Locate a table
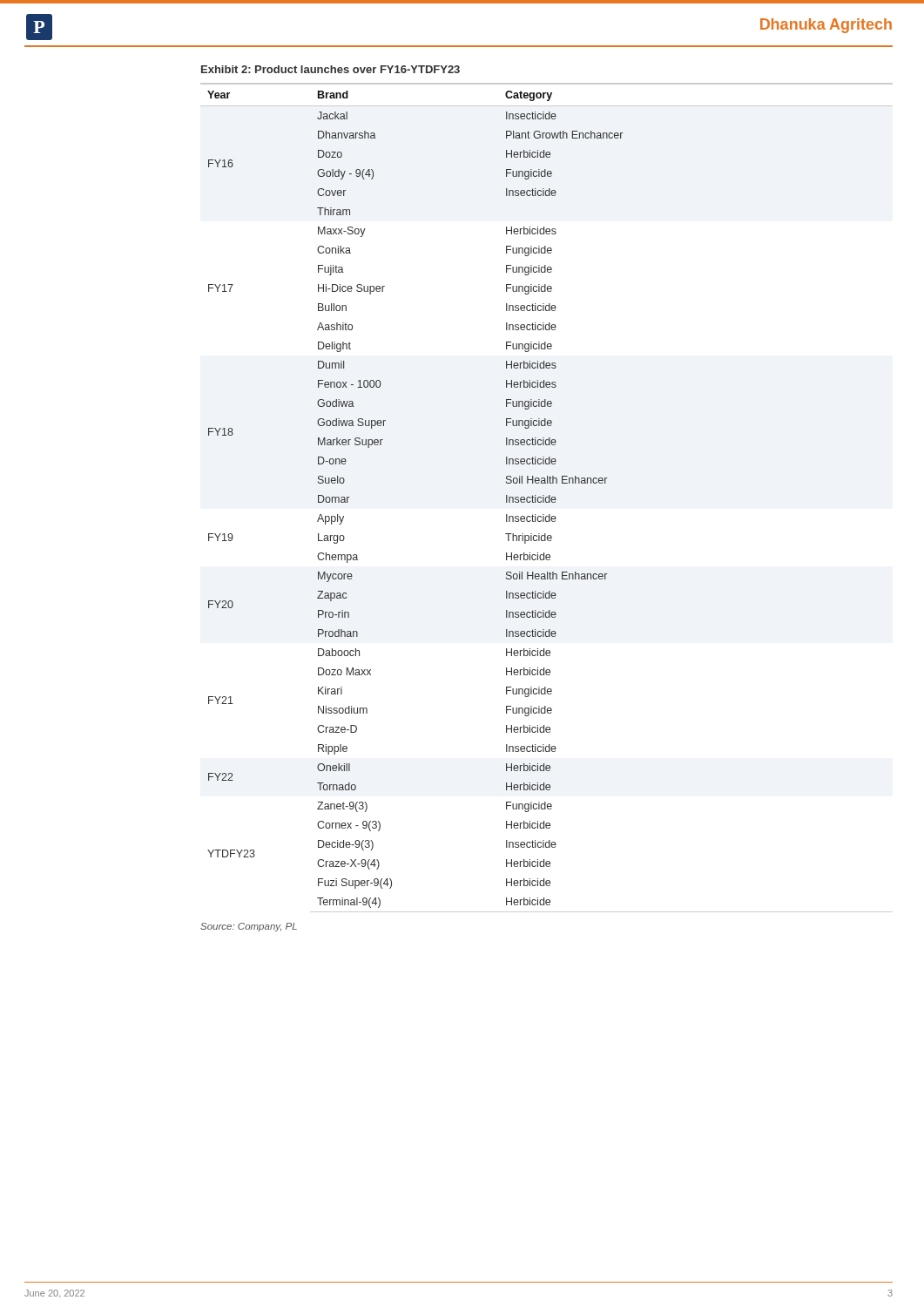 546,498
